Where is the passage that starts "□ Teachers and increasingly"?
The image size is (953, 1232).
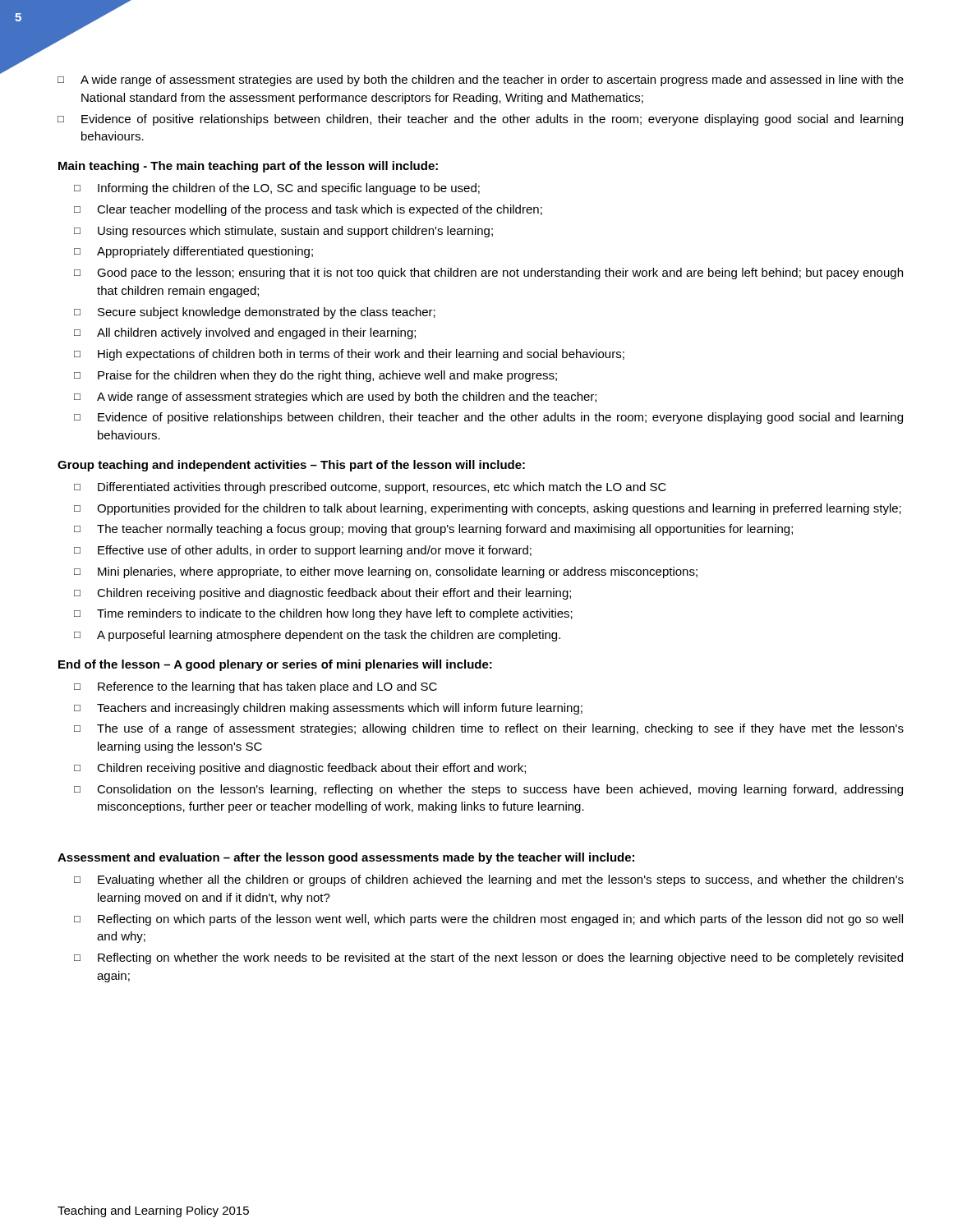click(x=489, y=707)
